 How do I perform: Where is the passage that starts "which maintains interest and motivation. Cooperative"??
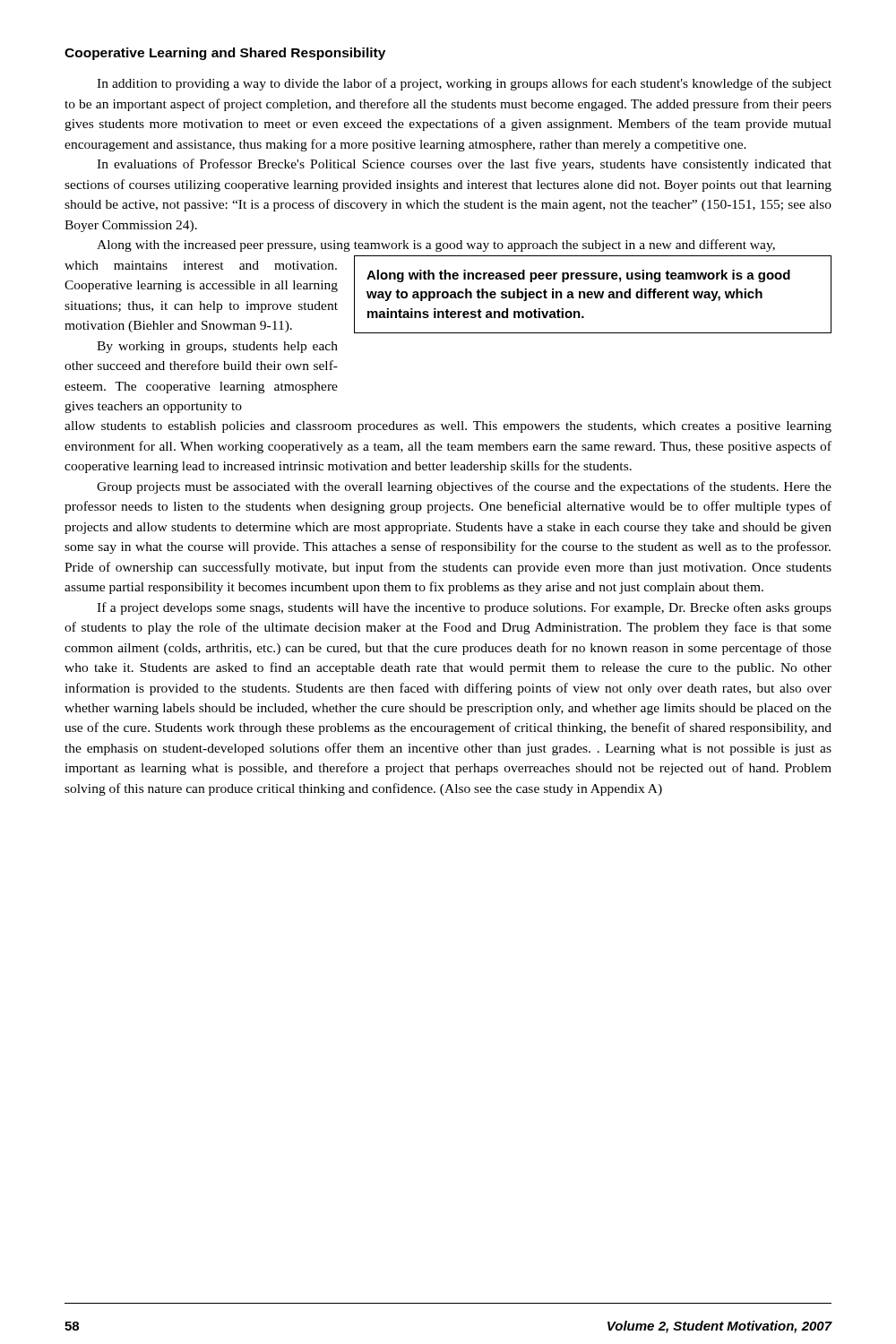(x=201, y=295)
